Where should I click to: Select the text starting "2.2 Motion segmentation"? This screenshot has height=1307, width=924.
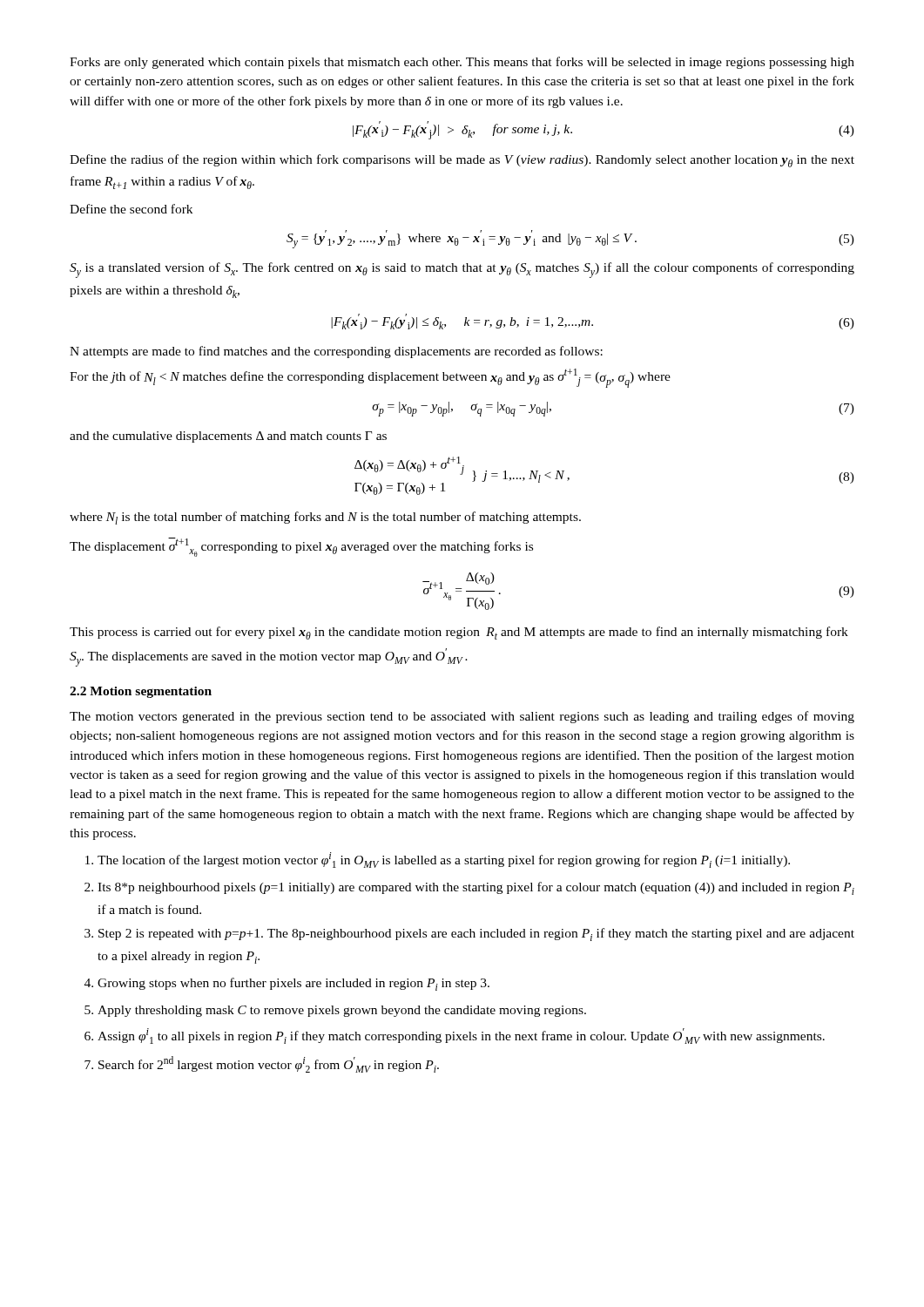tap(141, 692)
